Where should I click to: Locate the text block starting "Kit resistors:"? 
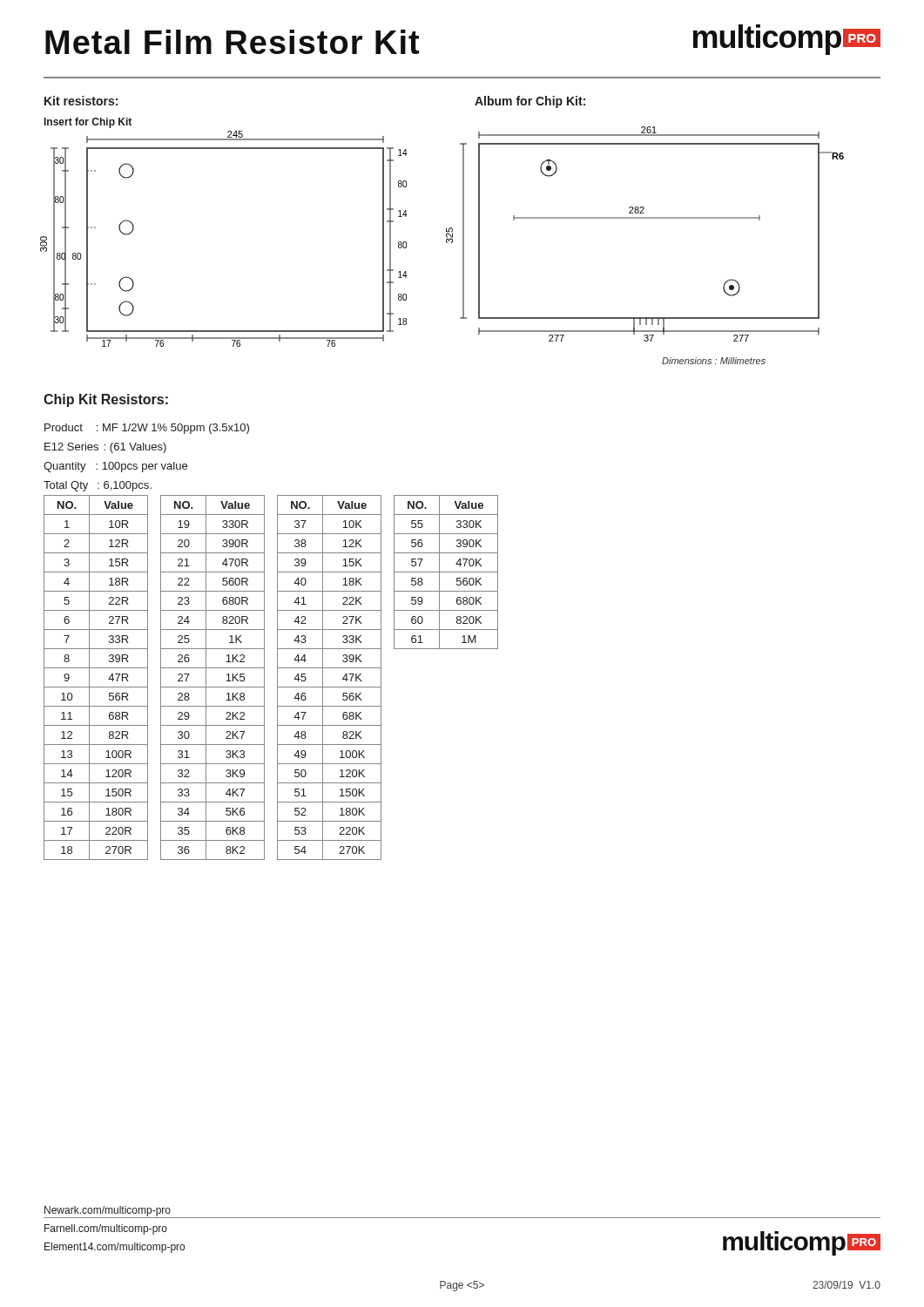(x=81, y=101)
